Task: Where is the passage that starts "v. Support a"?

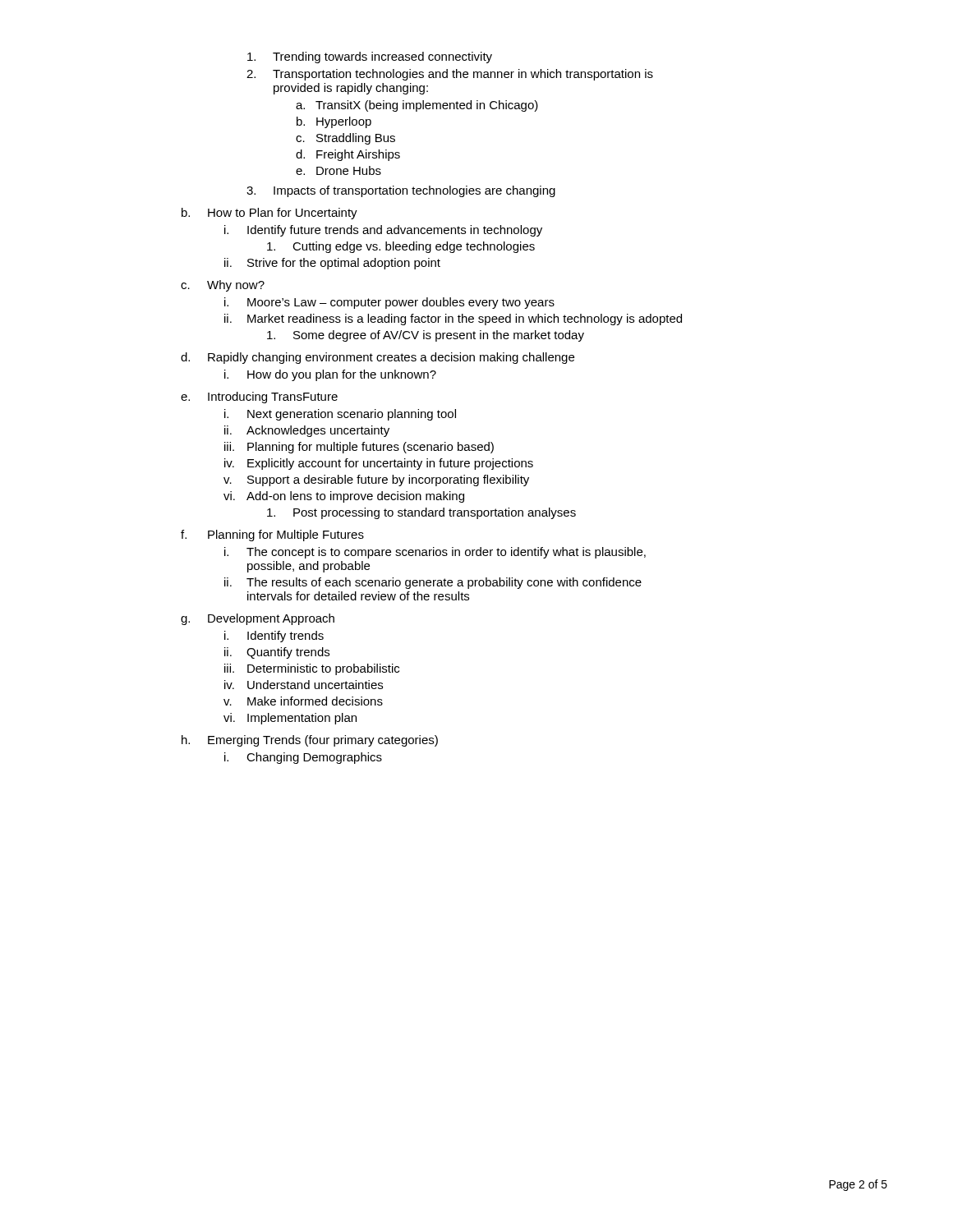Action: point(376,479)
